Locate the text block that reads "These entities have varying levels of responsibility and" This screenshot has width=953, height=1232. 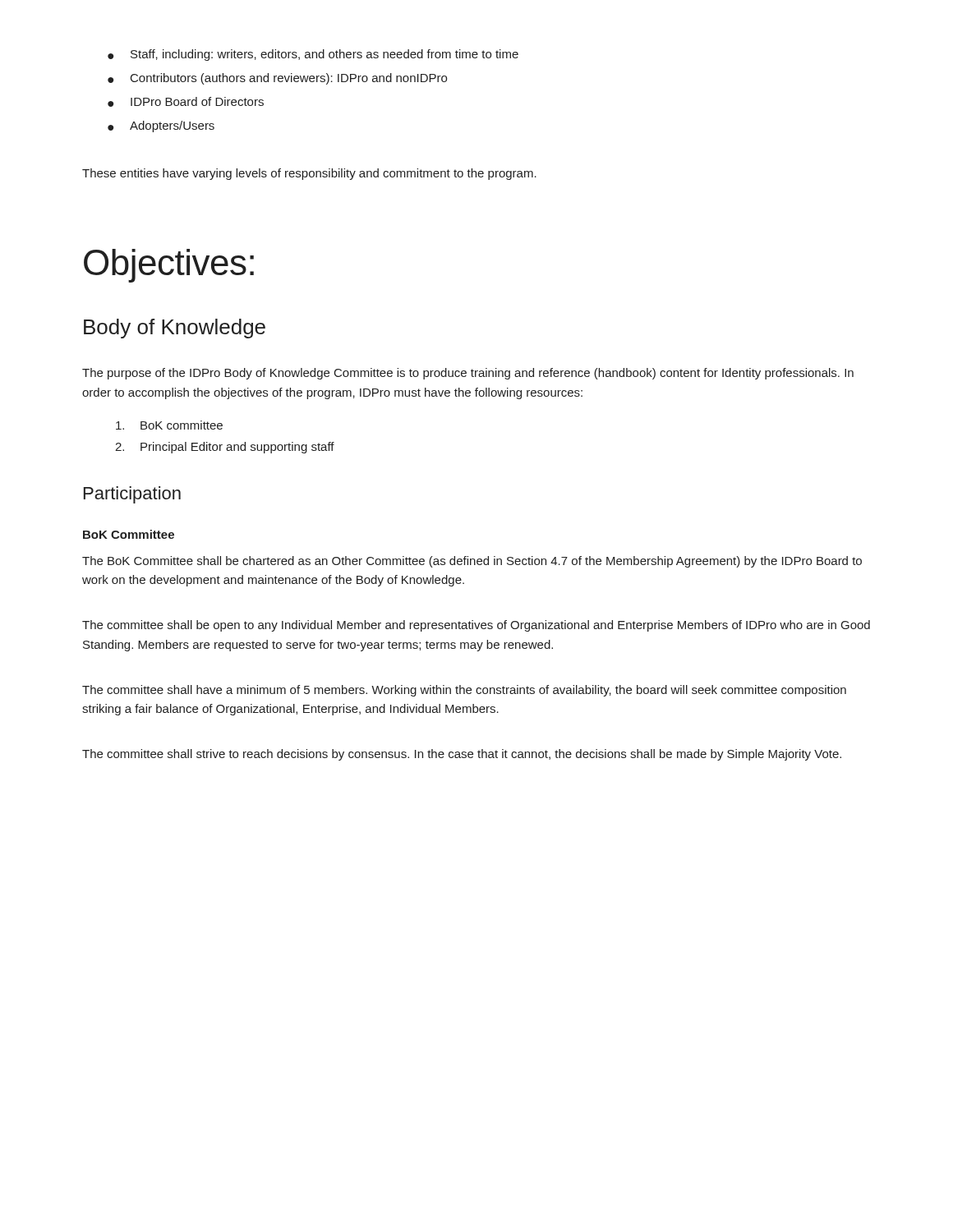(x=310, y=173)
